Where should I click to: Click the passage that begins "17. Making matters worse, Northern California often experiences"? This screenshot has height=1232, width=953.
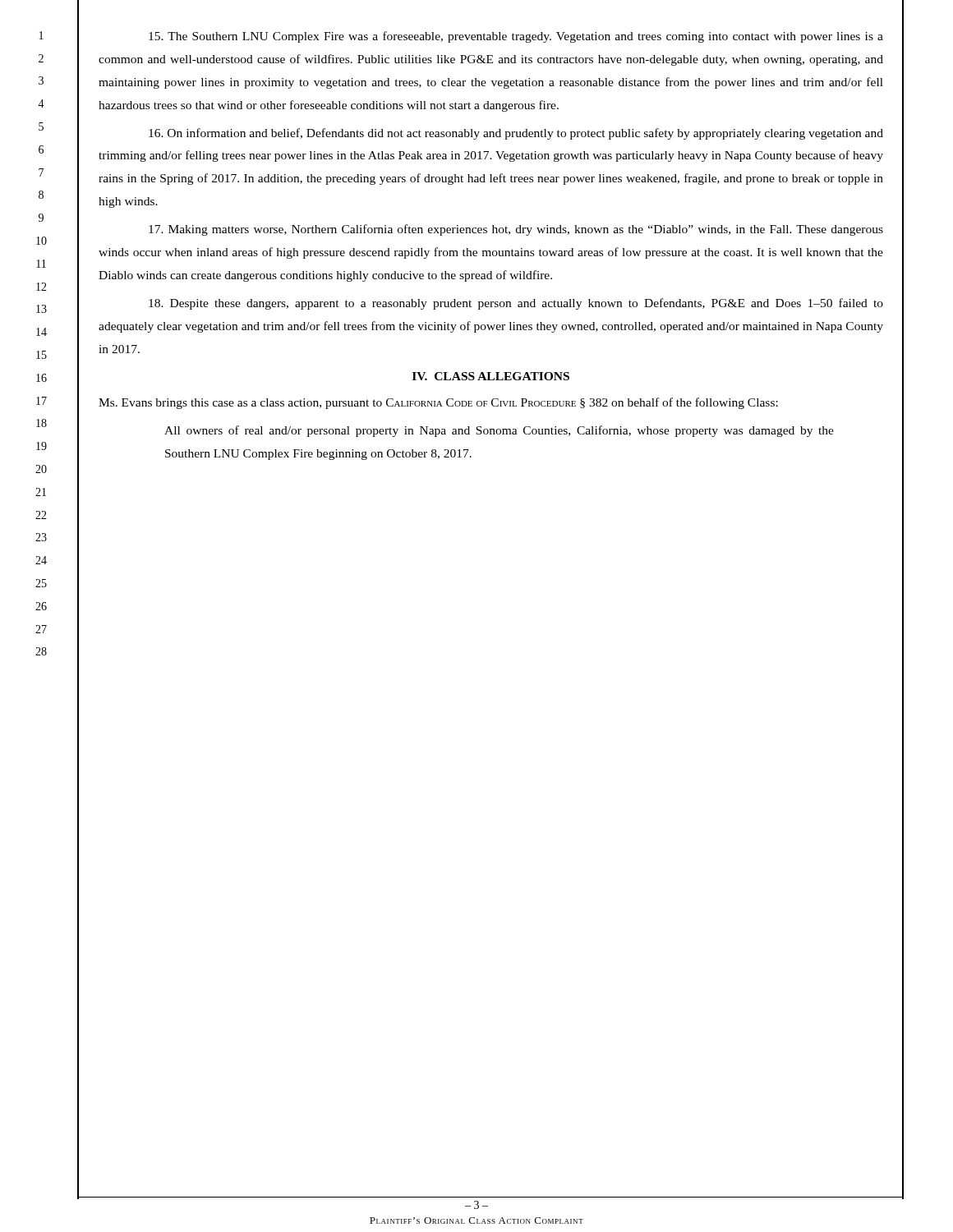point(491,252)
